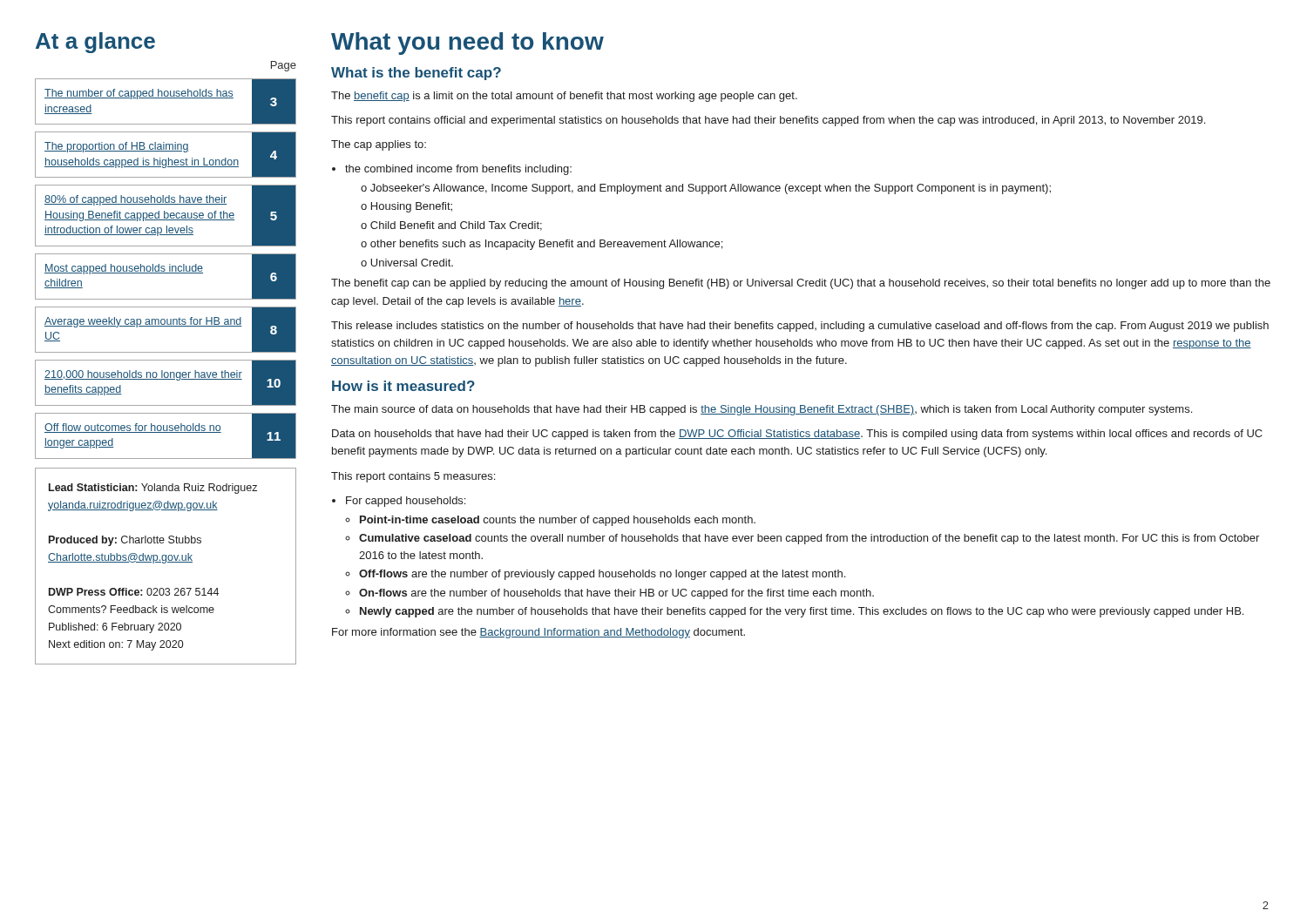
Task: Click on the text with the text "The cap applies to:"
Action: [379, 144]
